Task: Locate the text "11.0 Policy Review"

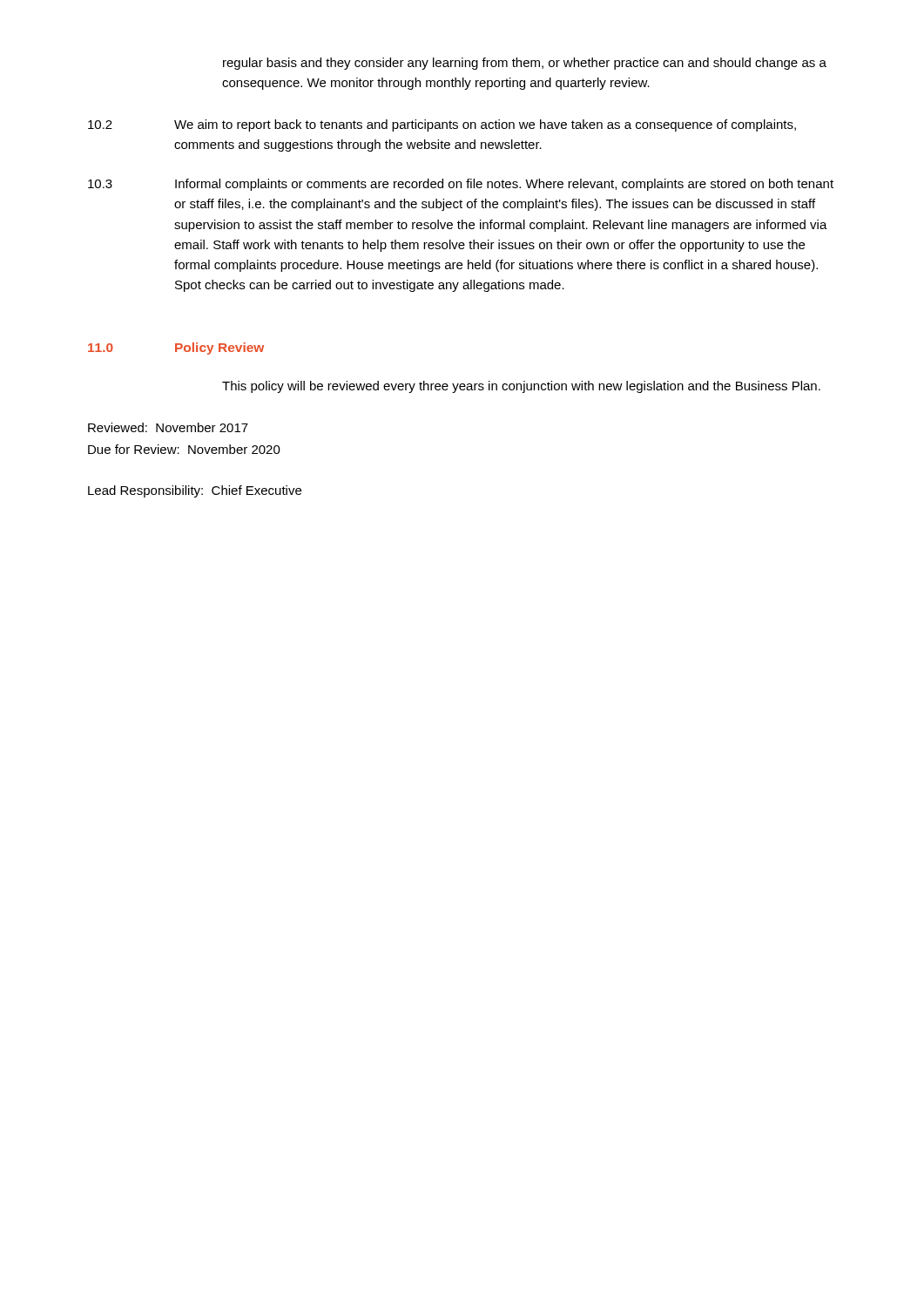Action: (x=176, y=347)
